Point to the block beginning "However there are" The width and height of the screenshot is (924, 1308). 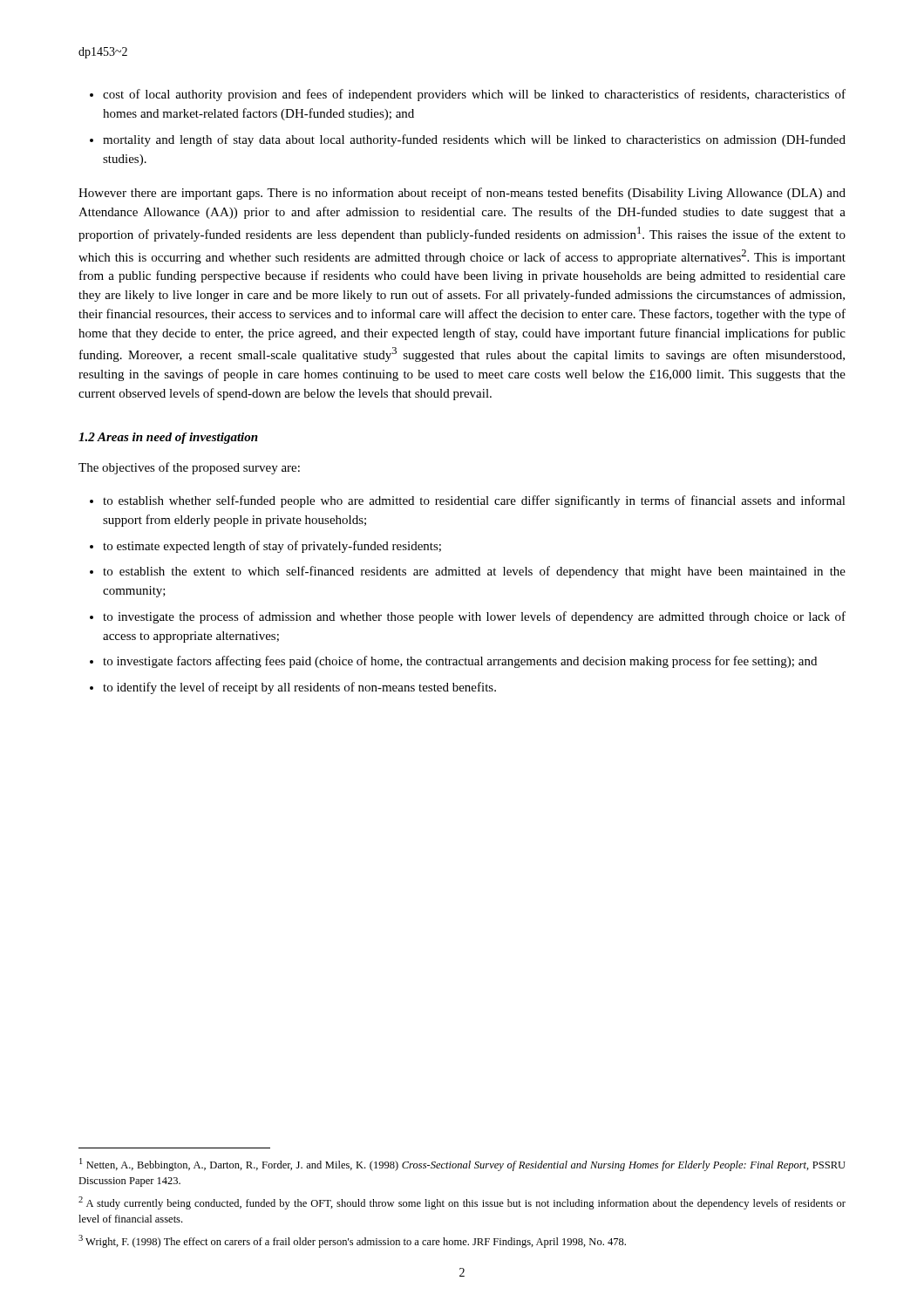click(x=462, y=293)
